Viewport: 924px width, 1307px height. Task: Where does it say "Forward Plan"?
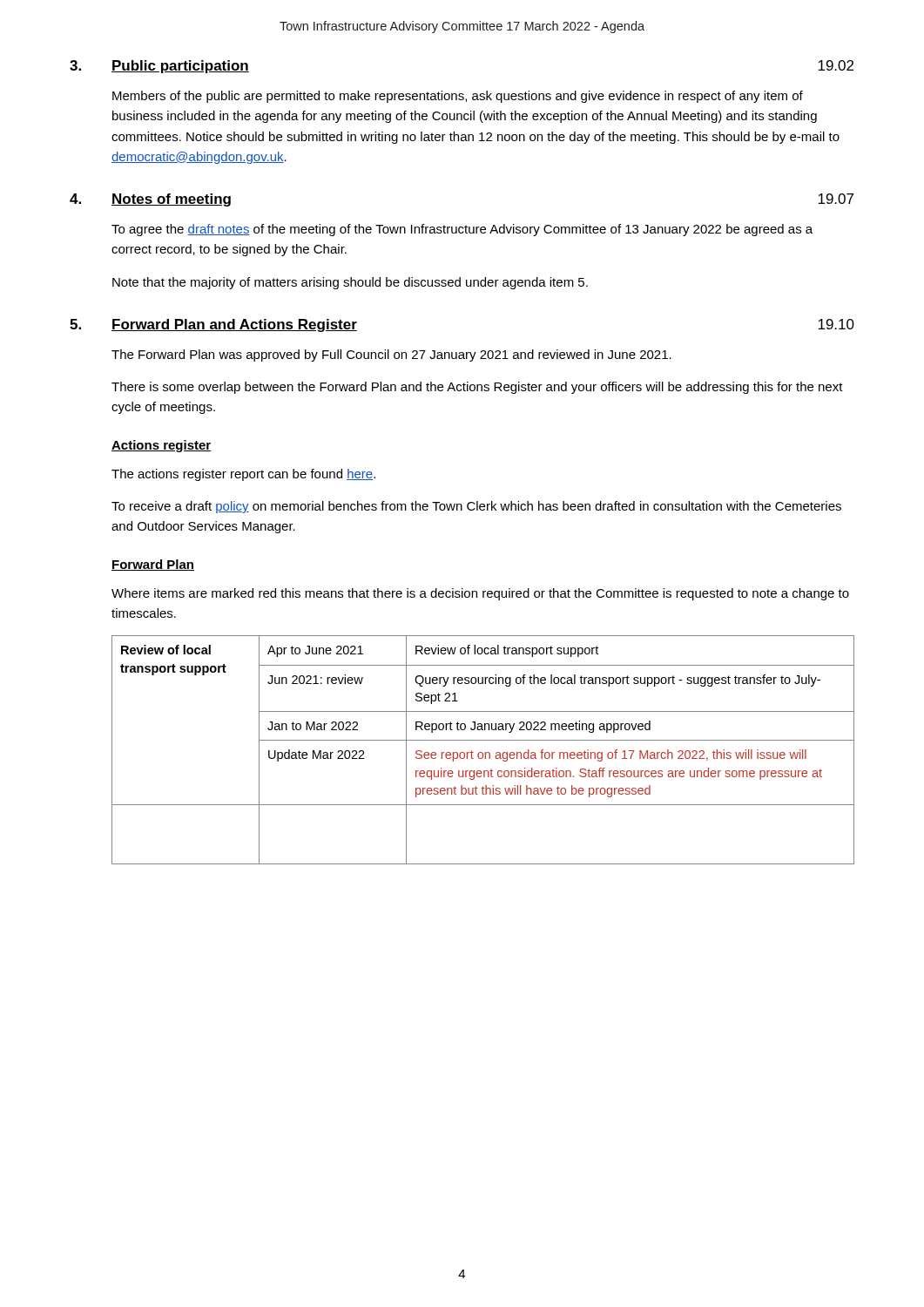(x=153, y=564)
